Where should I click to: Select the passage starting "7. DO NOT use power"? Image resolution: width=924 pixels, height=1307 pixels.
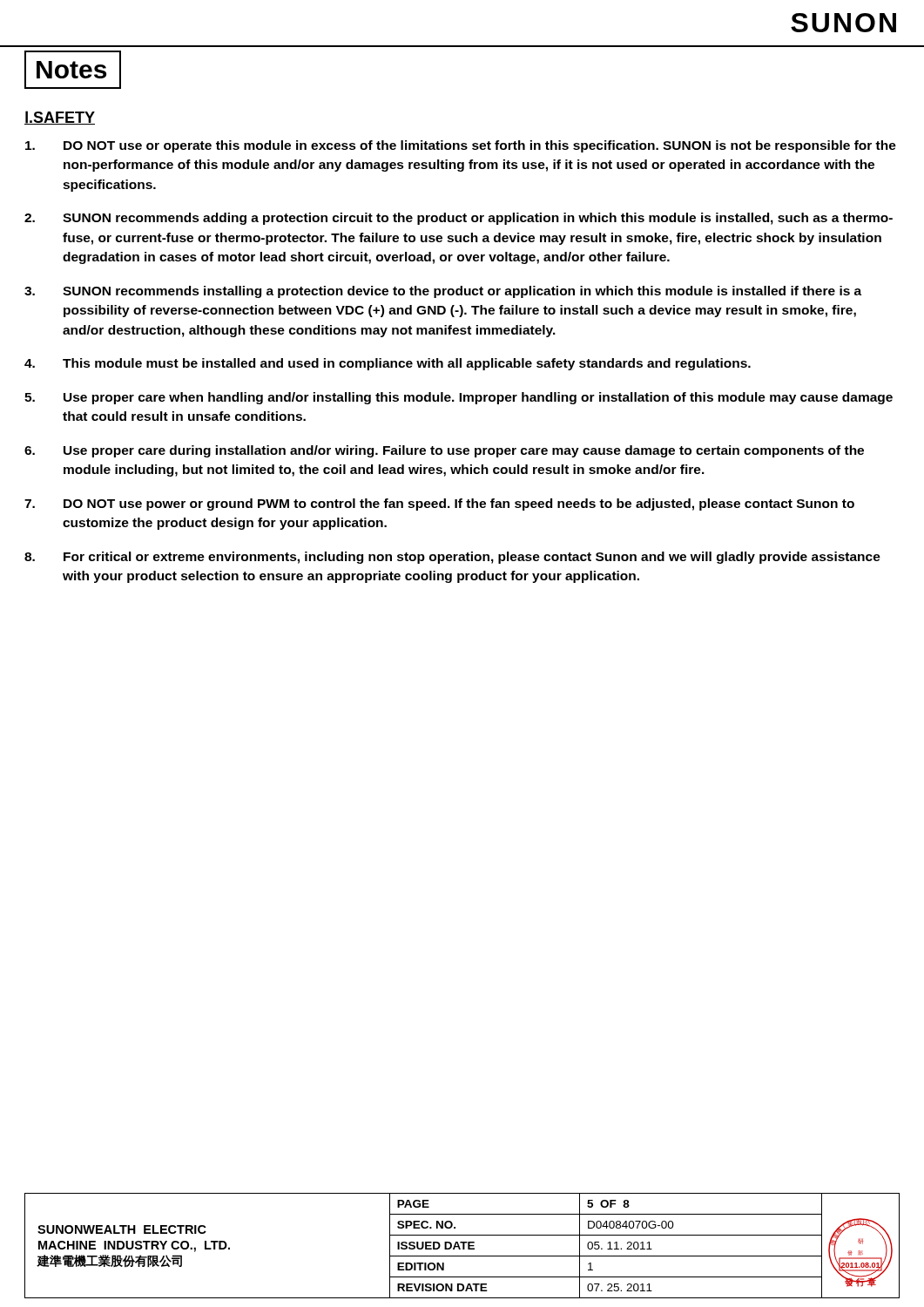pos(462,513)
